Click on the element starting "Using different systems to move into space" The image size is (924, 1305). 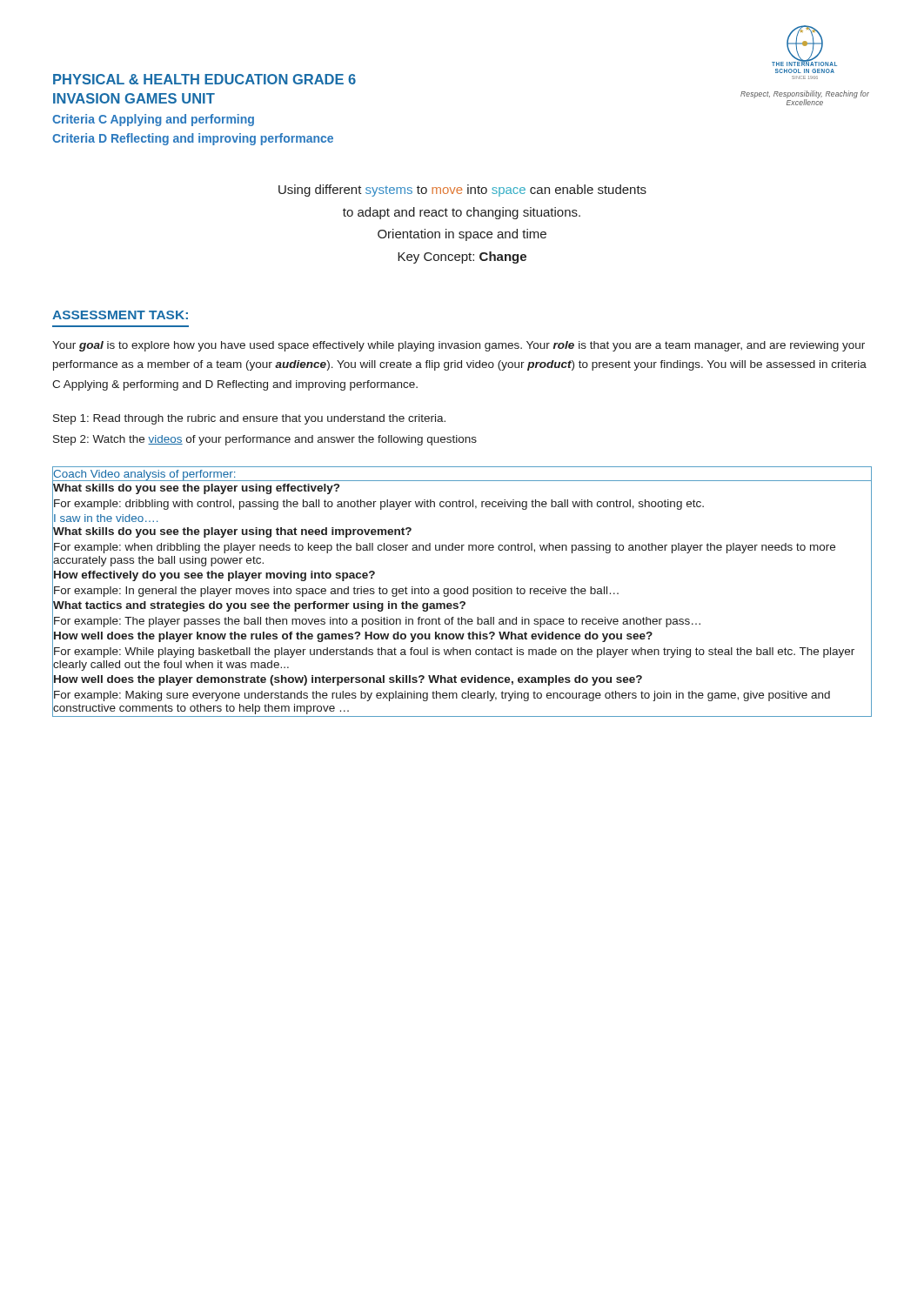[462, 223]
